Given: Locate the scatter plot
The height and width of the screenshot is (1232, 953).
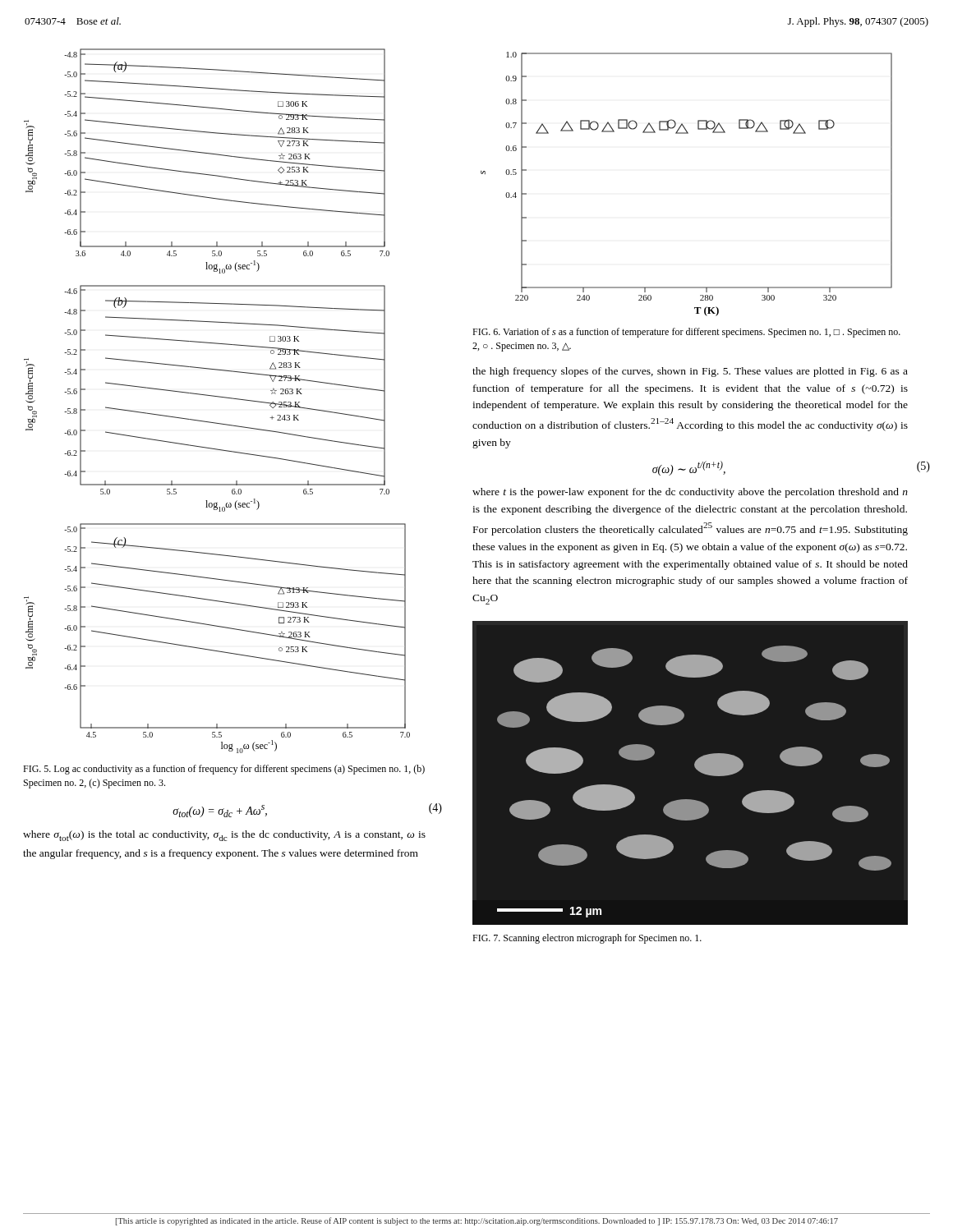Looking at the screenshot, I should [x=694, y=182].
